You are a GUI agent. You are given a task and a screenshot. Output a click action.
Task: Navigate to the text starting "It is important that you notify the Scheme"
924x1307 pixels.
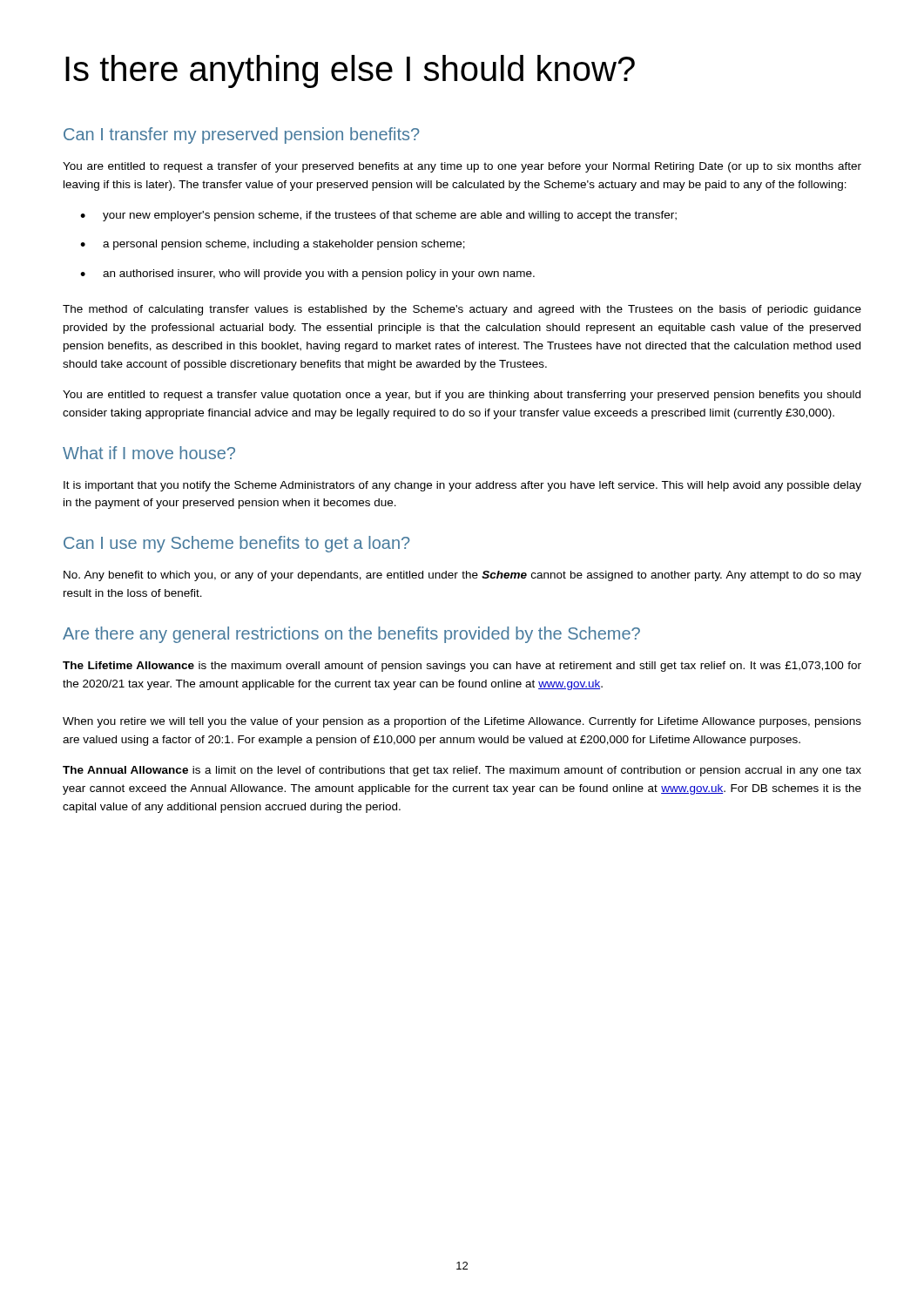462,495
